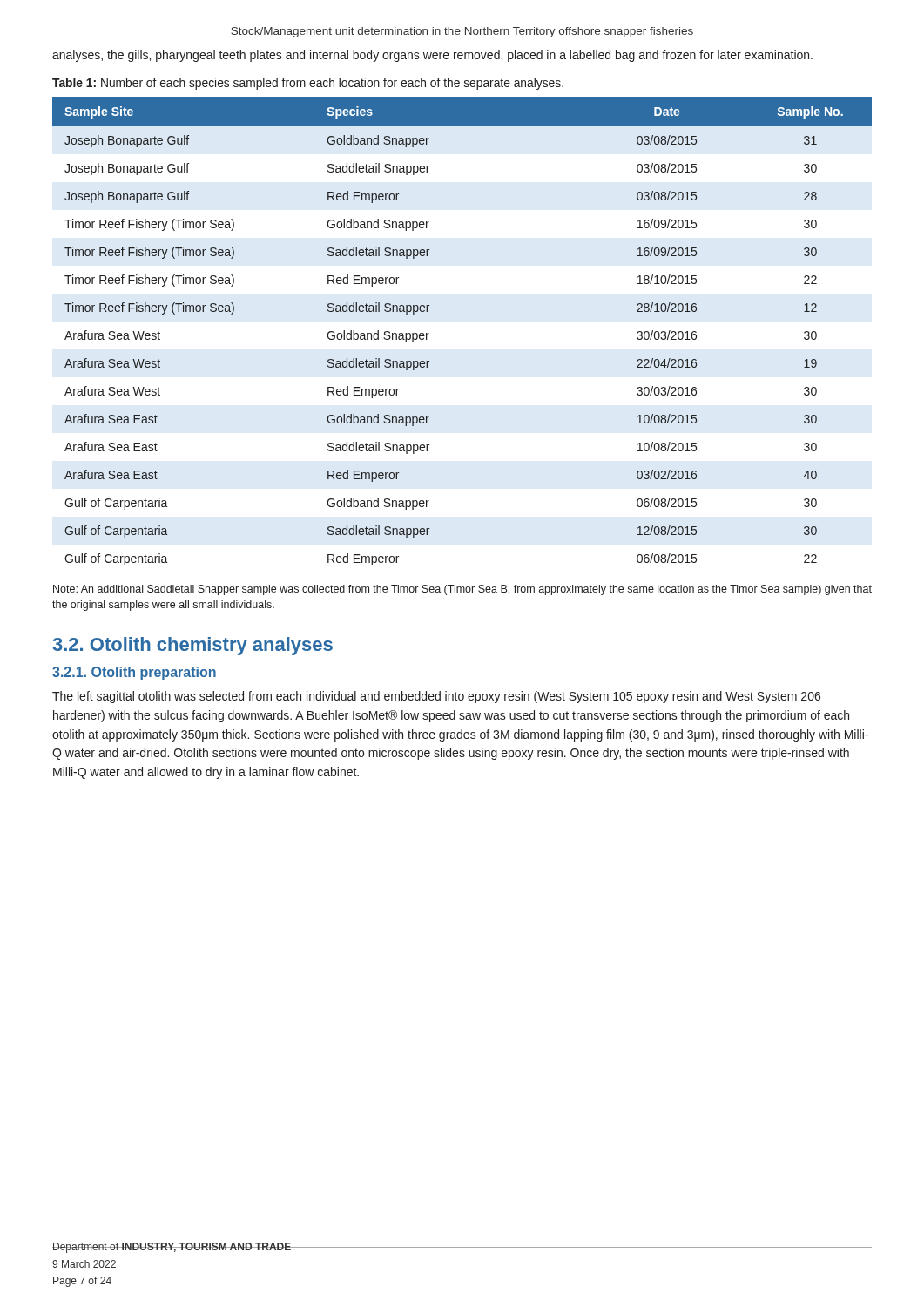Select the footnote

(462, 597)
